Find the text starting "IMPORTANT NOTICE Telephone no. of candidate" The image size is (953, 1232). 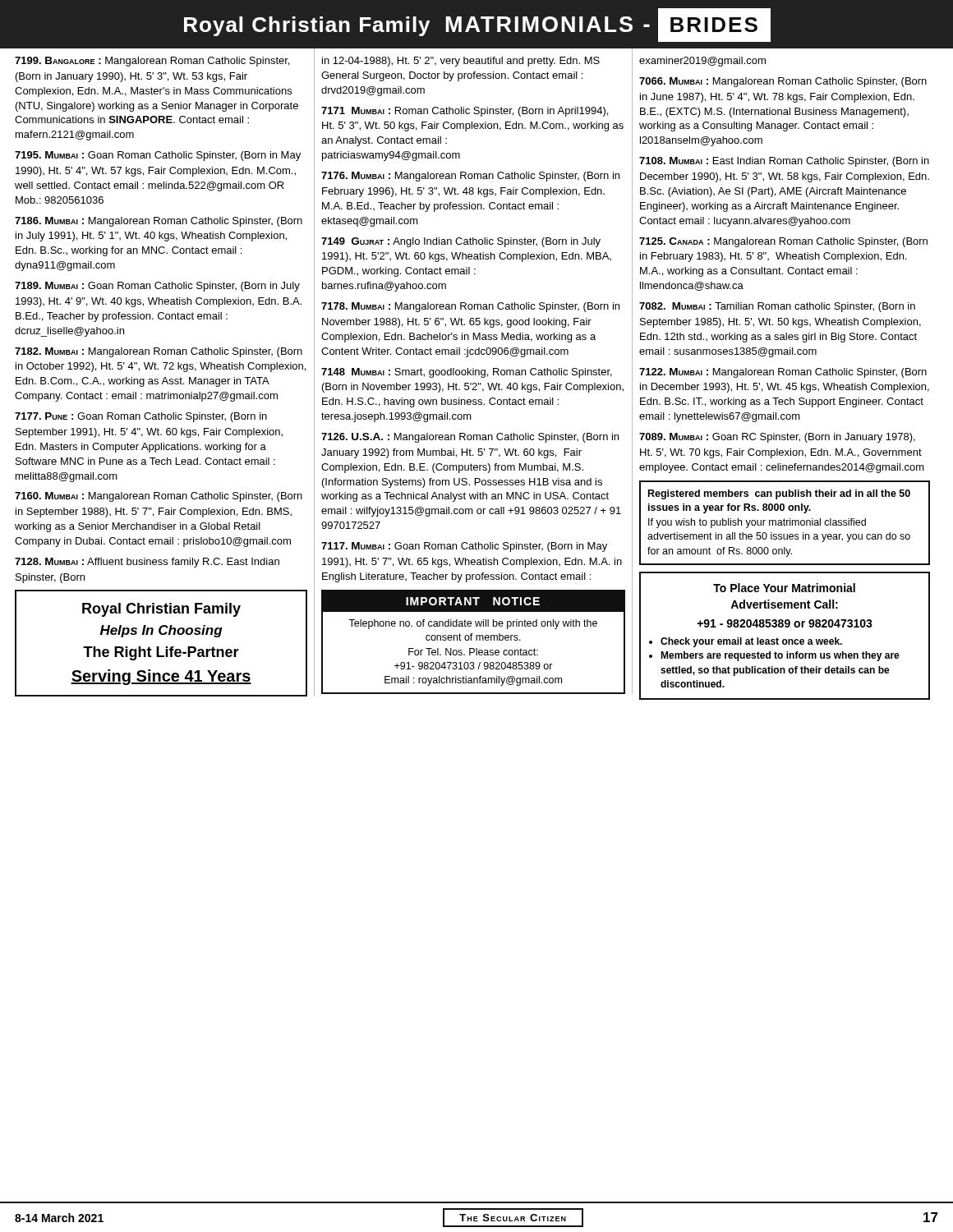pos(473,642)
